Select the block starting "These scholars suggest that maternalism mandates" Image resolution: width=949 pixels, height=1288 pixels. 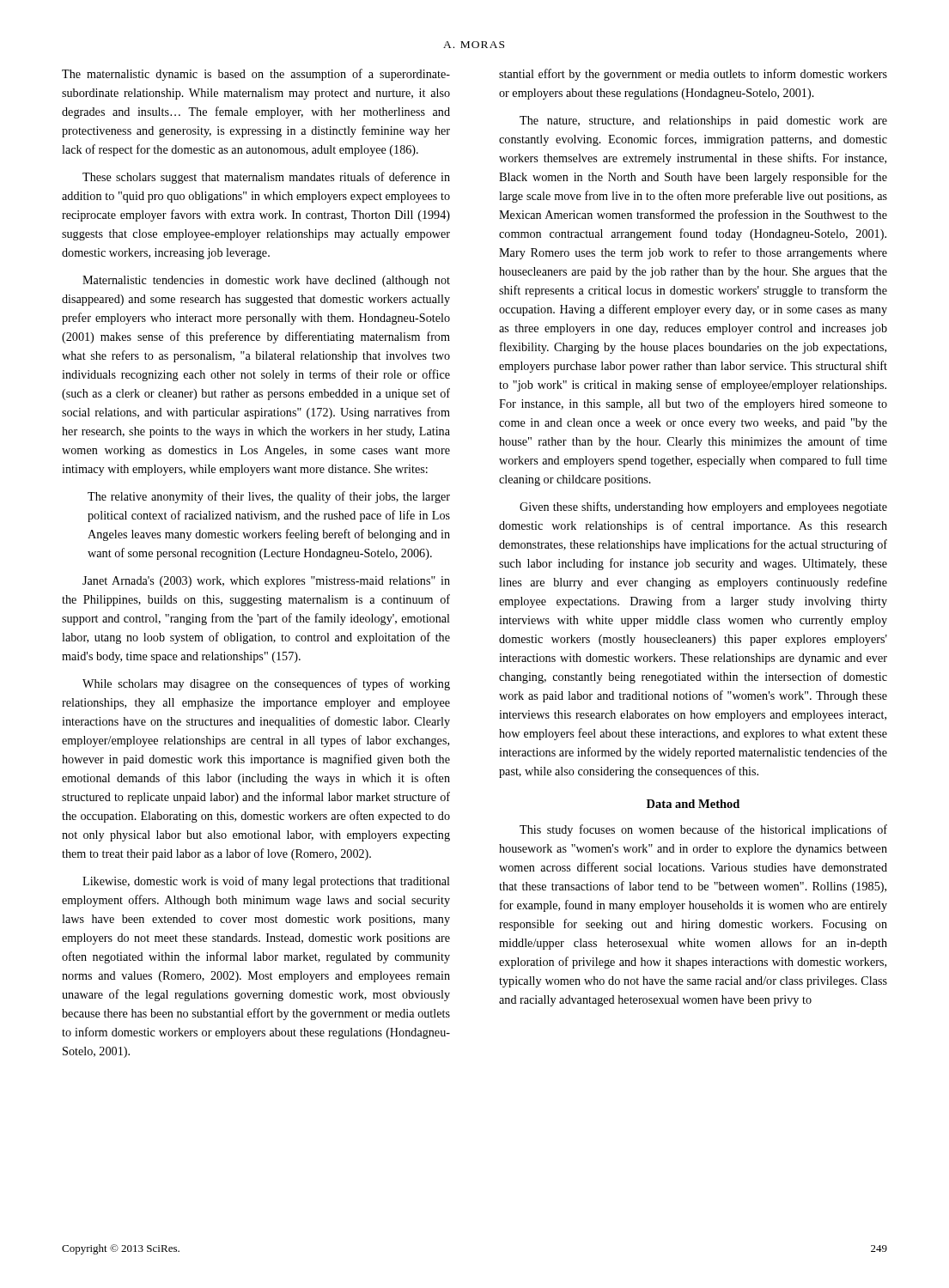click(x=256, y=215)
